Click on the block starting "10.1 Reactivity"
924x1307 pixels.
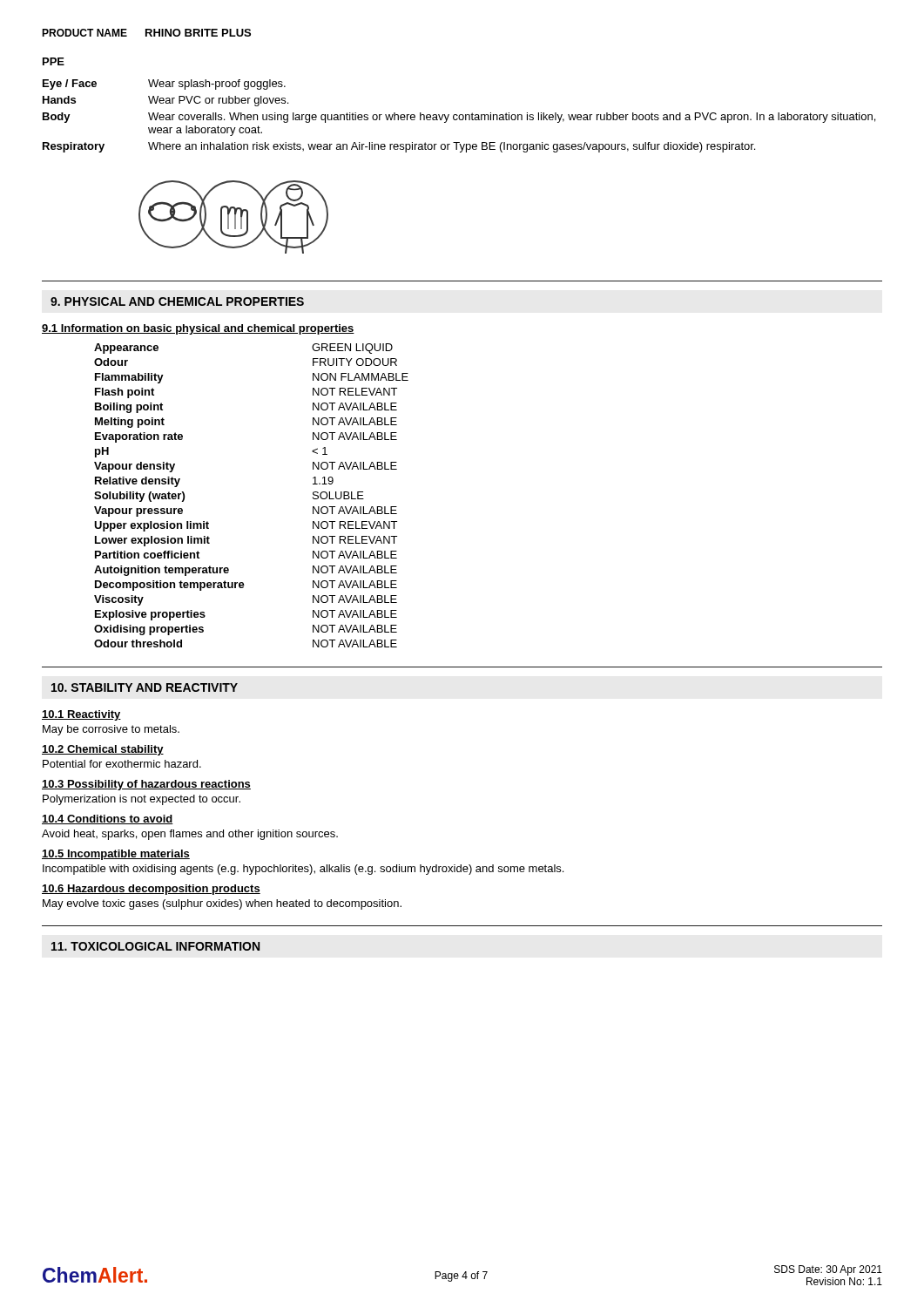81,714
